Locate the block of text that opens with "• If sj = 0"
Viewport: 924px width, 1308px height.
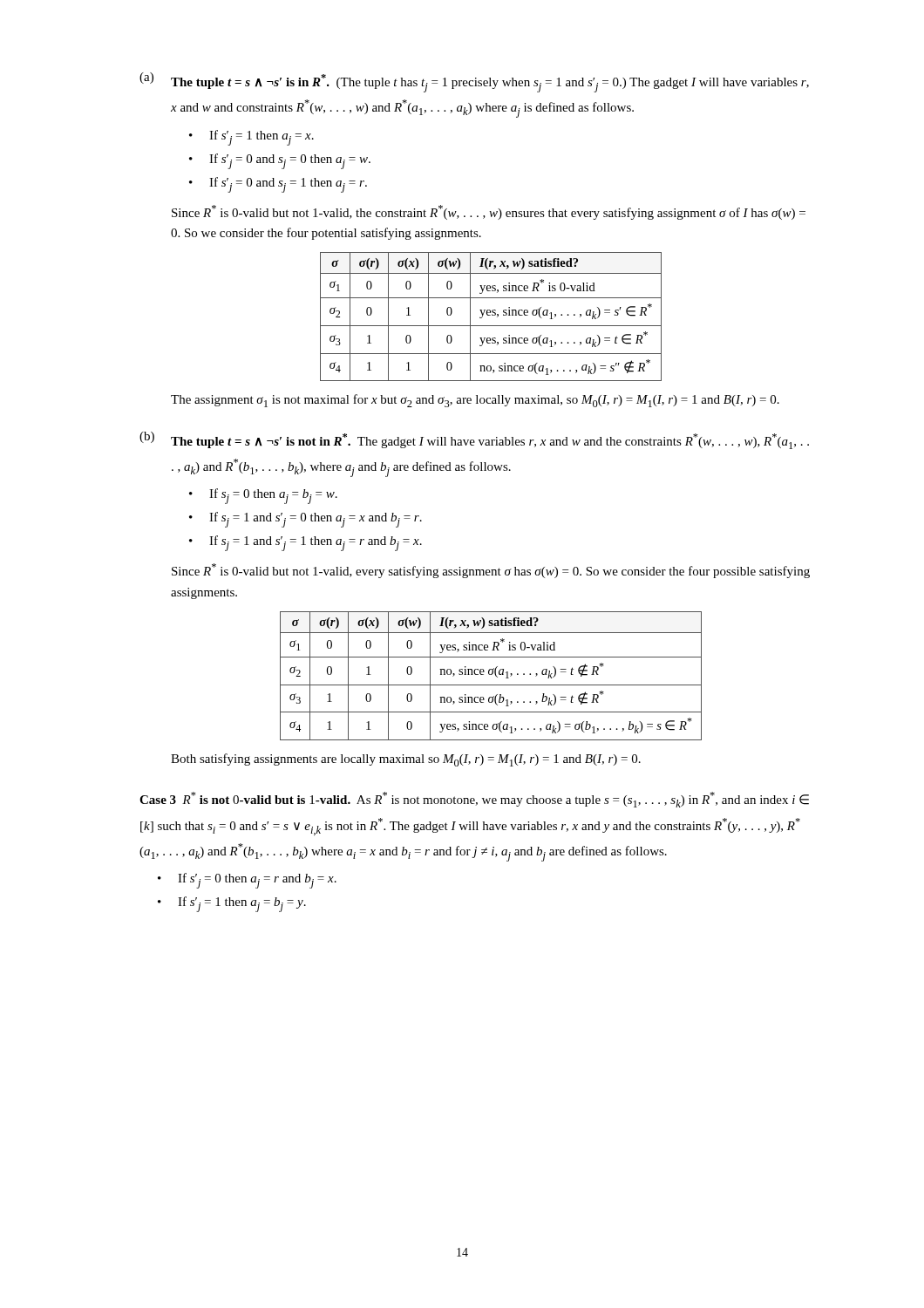[x=263, y=496]
